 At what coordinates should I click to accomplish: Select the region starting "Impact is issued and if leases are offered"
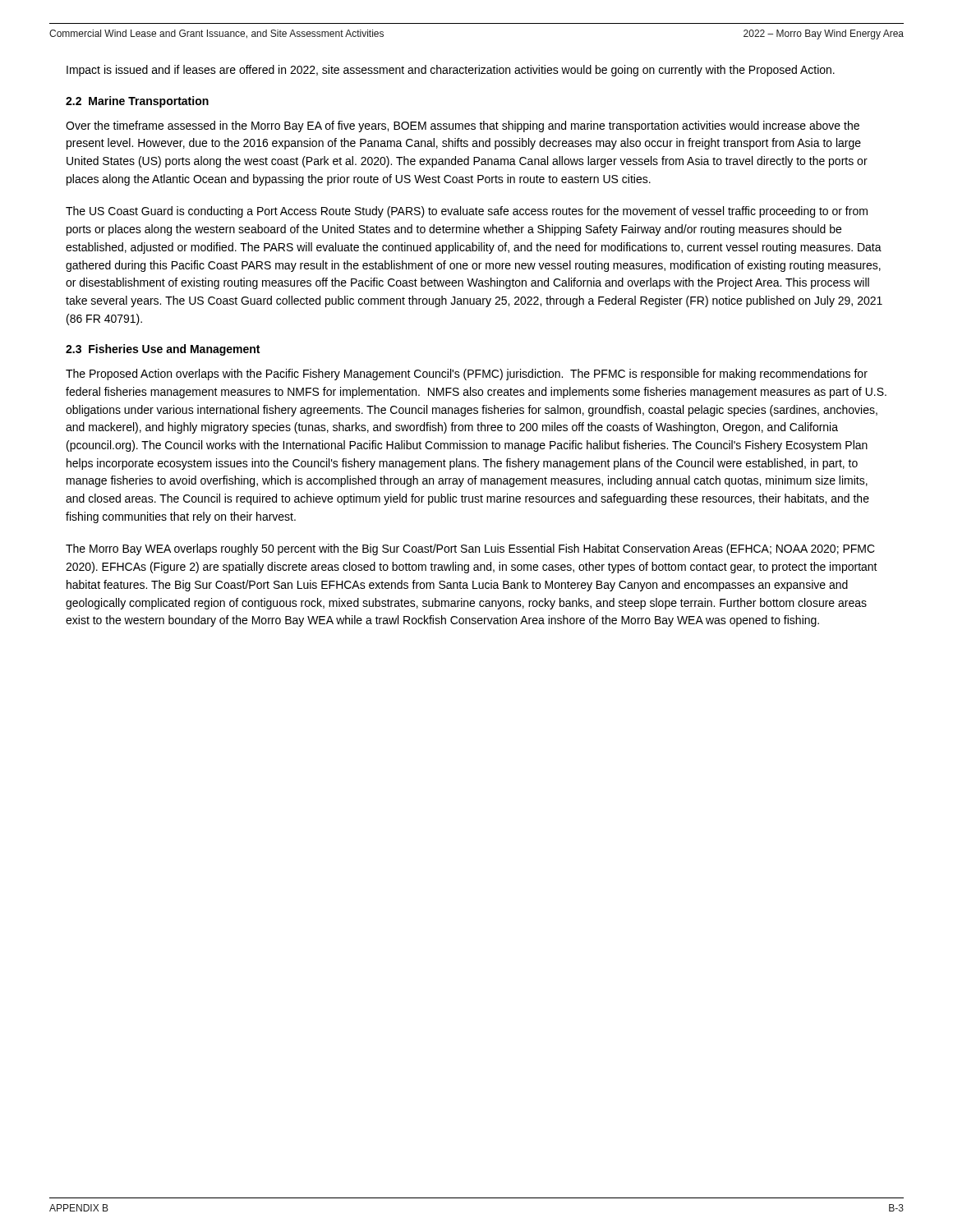click(x=451, y=70)
